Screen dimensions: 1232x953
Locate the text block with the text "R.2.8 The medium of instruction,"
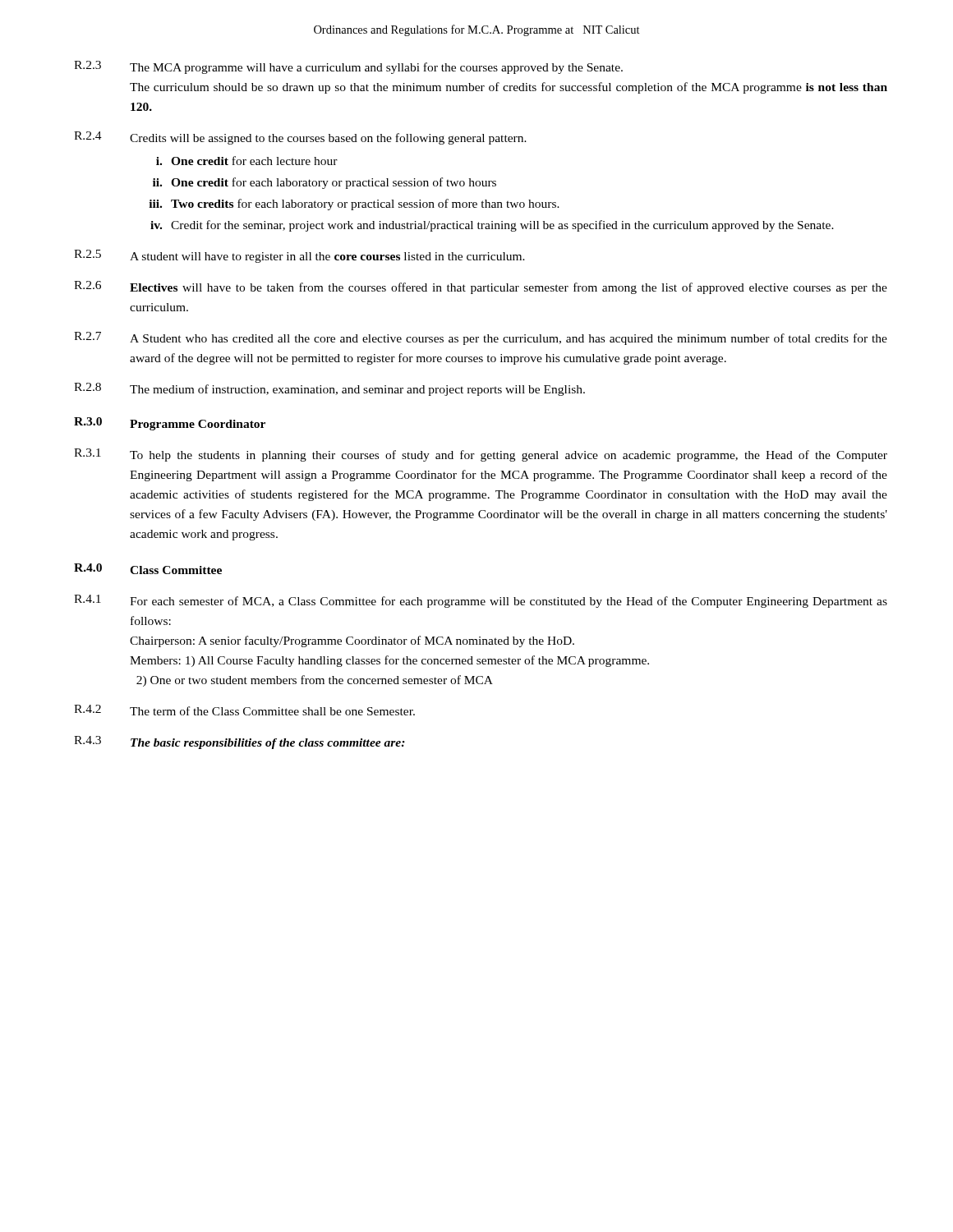(481, 389)
